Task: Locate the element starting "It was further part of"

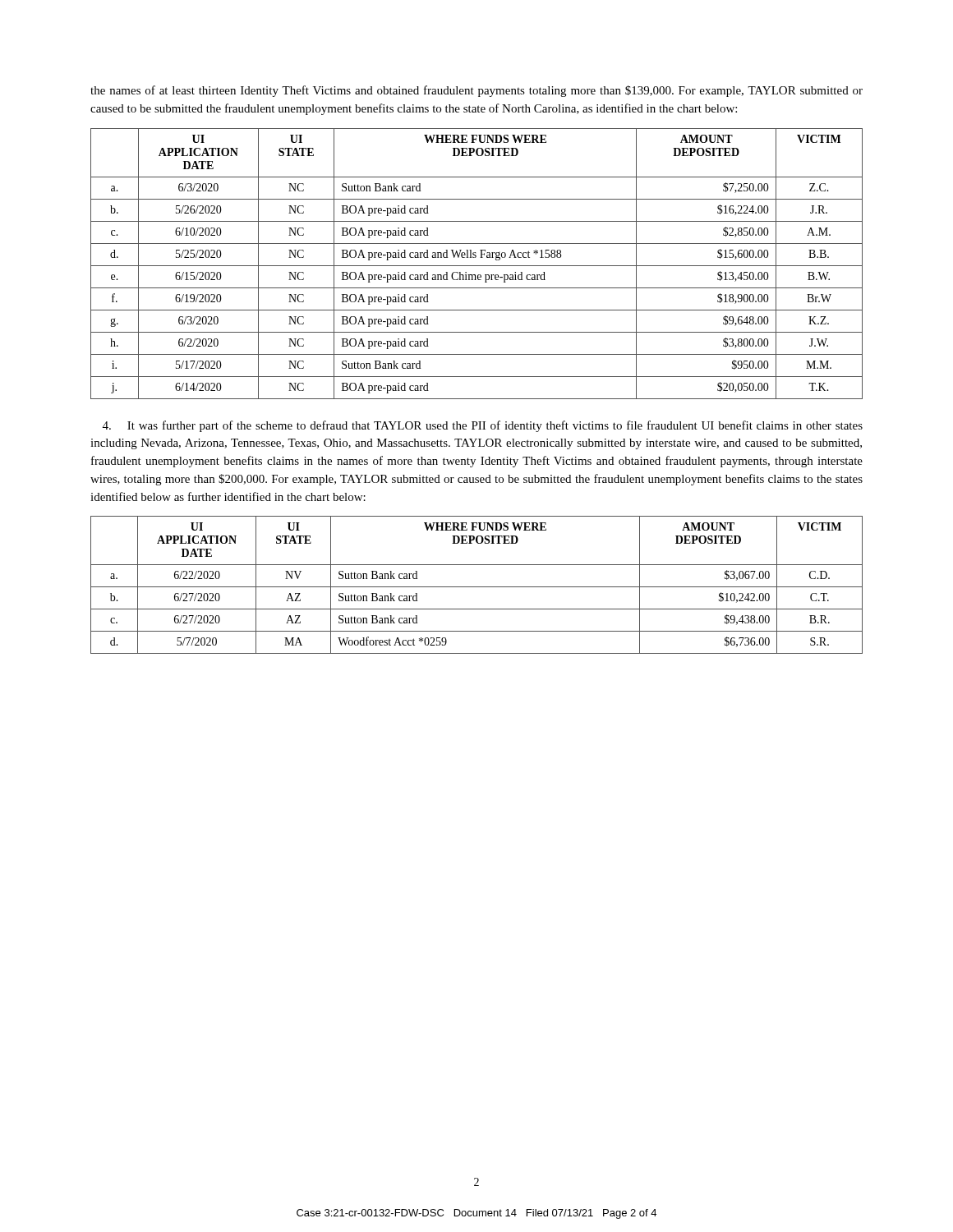Action: pos(476,460)
